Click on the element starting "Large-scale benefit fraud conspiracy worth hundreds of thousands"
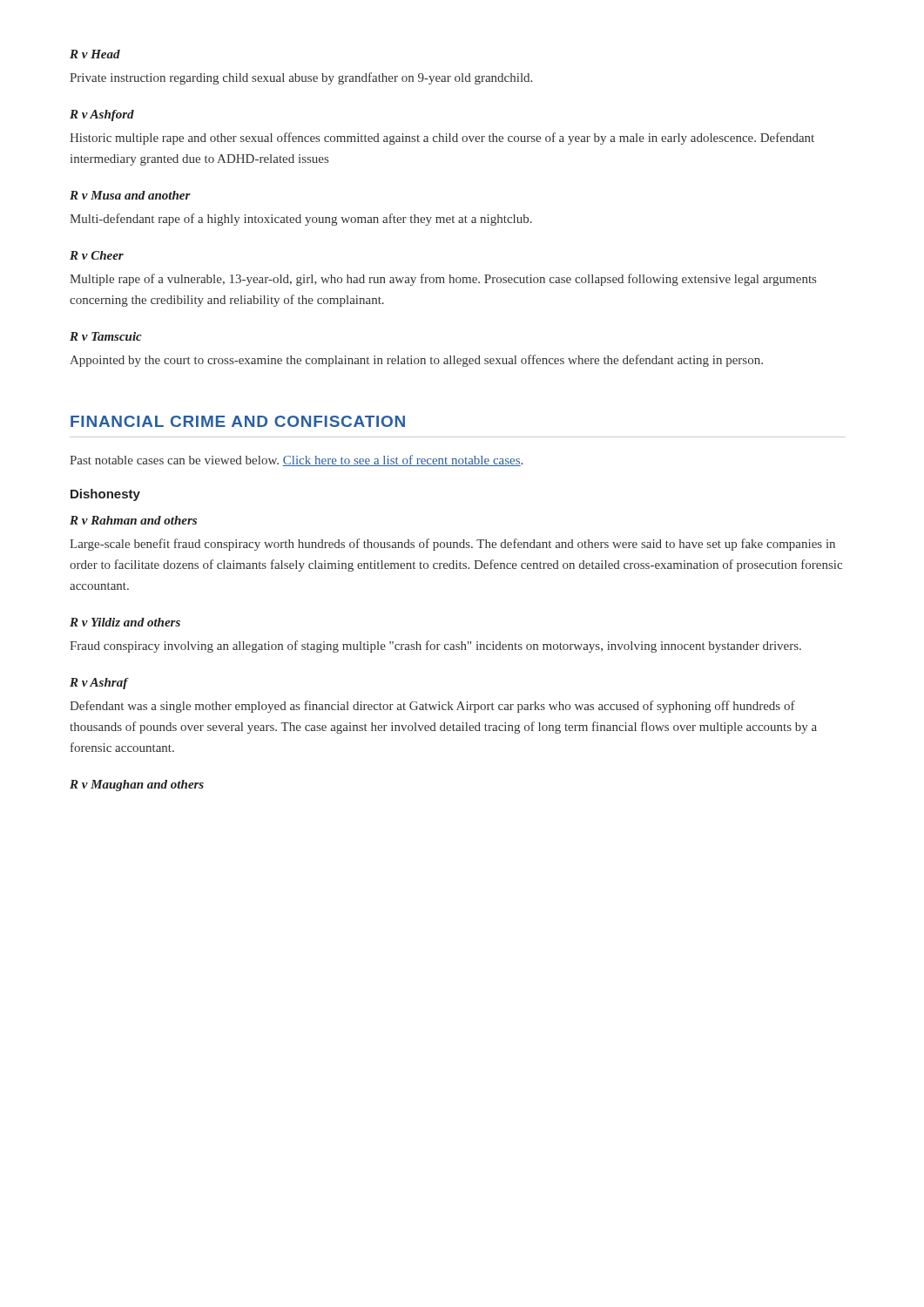 (458, 565)
